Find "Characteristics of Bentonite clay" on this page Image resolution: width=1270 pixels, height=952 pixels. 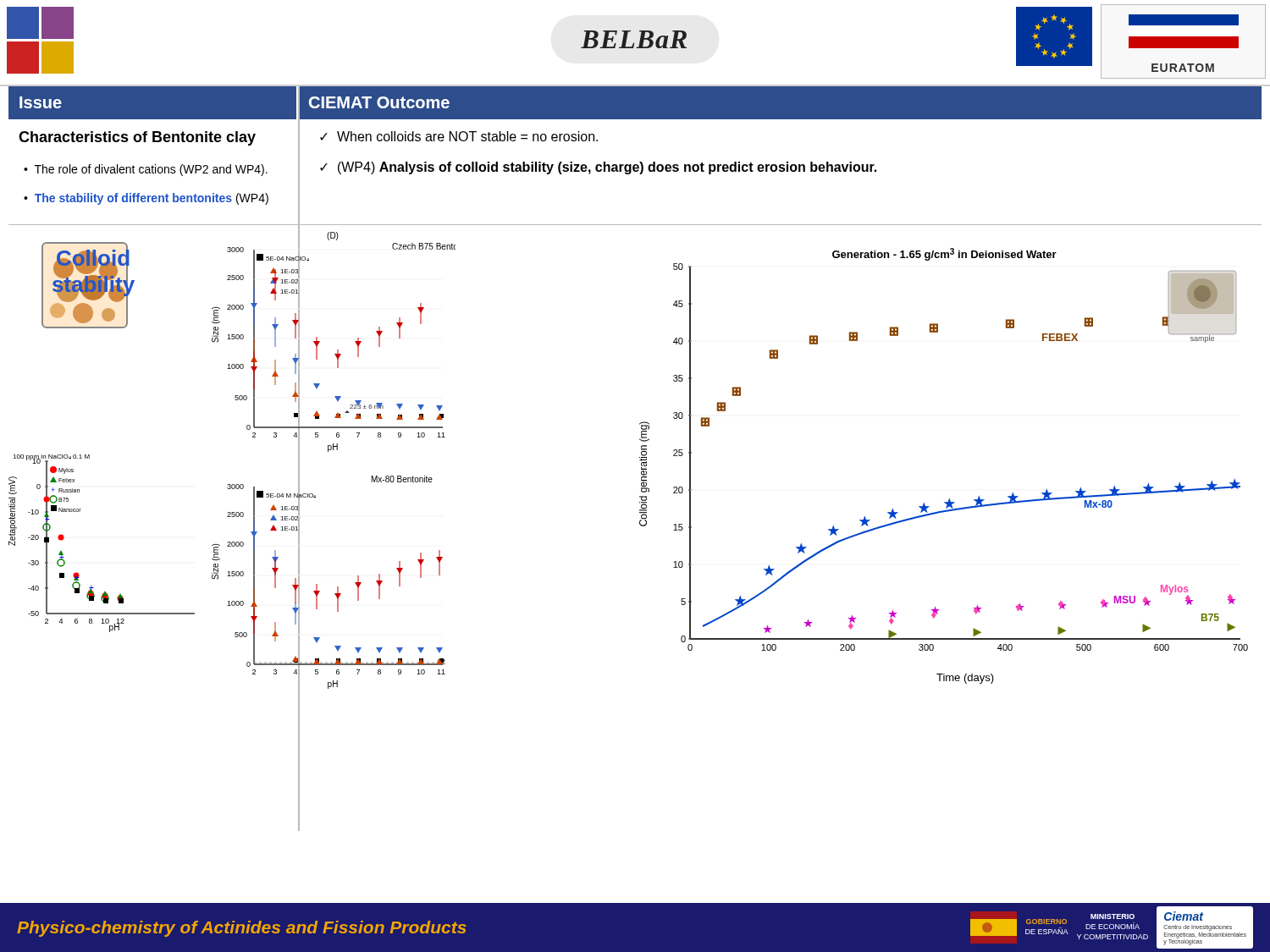click(x=137, y=137)
